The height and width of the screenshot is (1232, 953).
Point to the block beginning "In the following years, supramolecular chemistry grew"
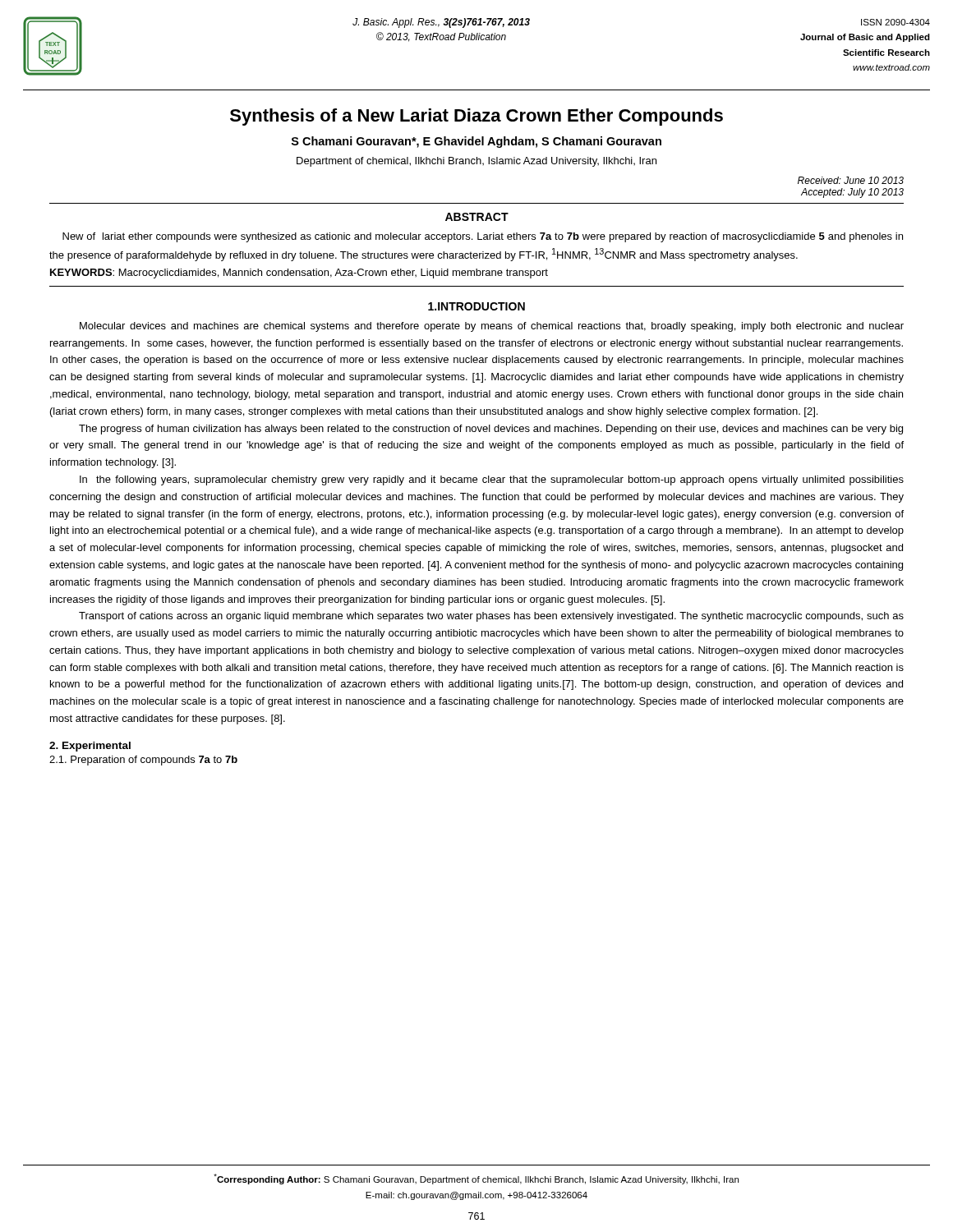[x=476, y=539]
